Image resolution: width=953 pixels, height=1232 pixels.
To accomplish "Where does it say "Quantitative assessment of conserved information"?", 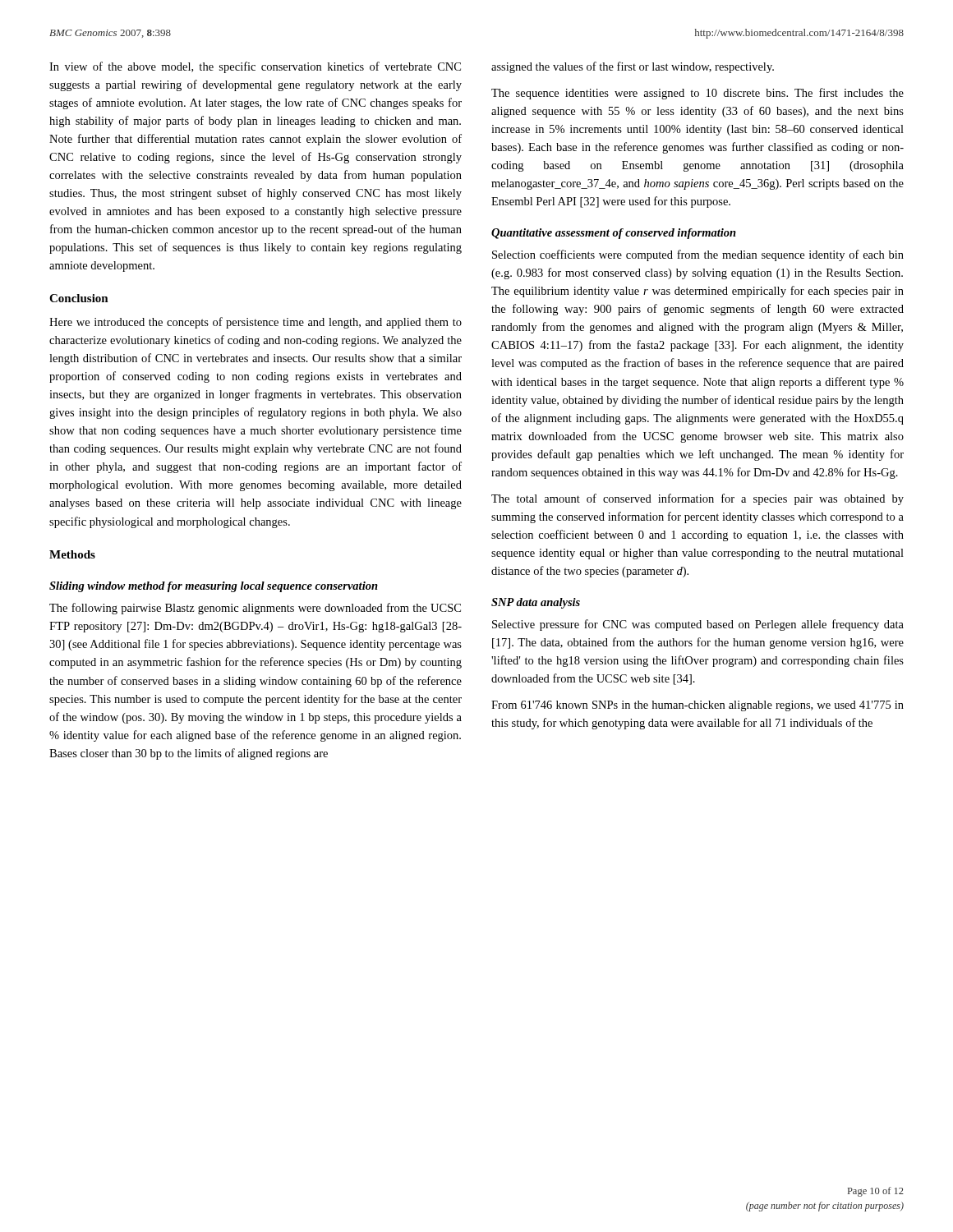I will (x=614, y=233).
